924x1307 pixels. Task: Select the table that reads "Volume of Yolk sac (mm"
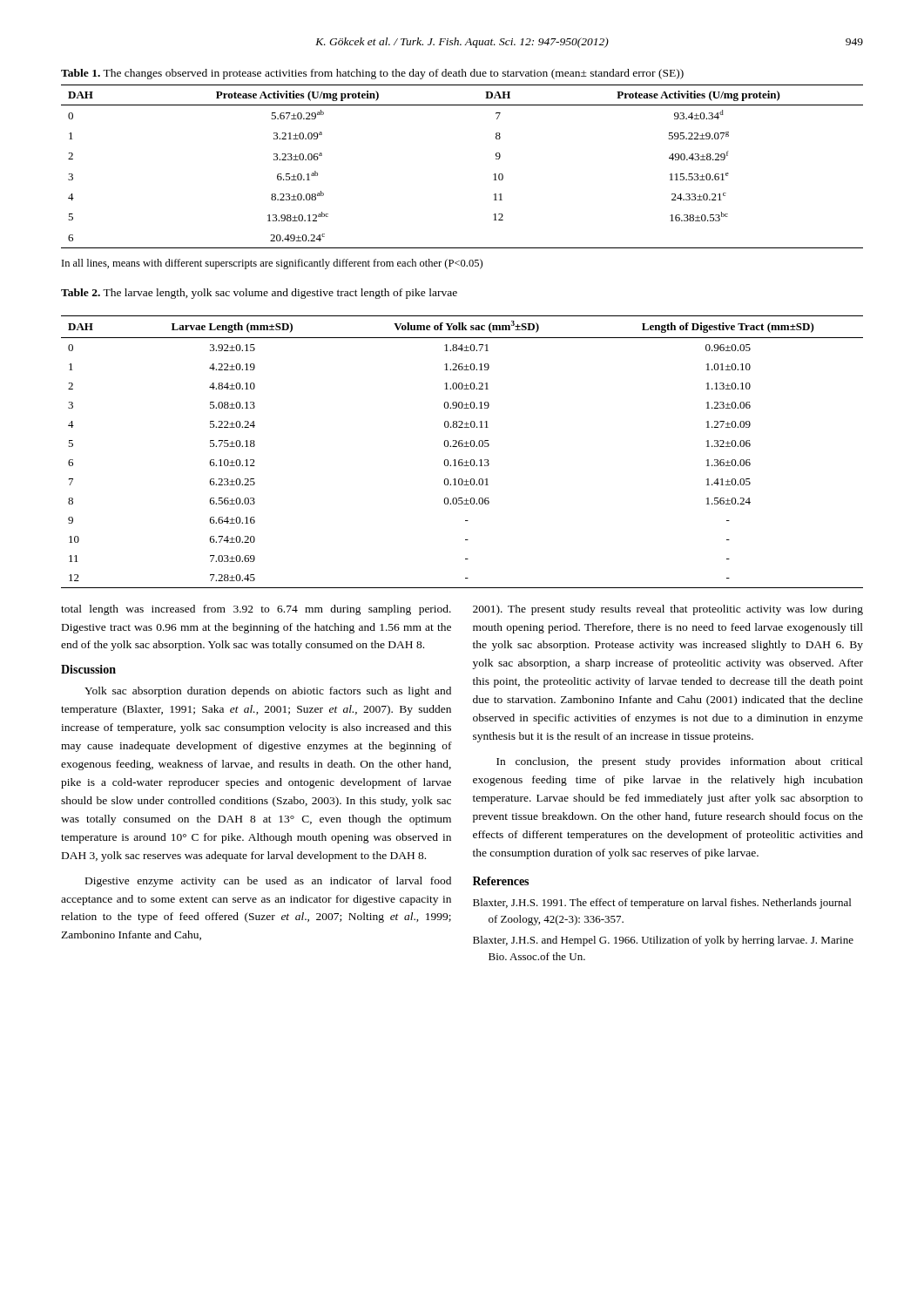tap(462, 452)
